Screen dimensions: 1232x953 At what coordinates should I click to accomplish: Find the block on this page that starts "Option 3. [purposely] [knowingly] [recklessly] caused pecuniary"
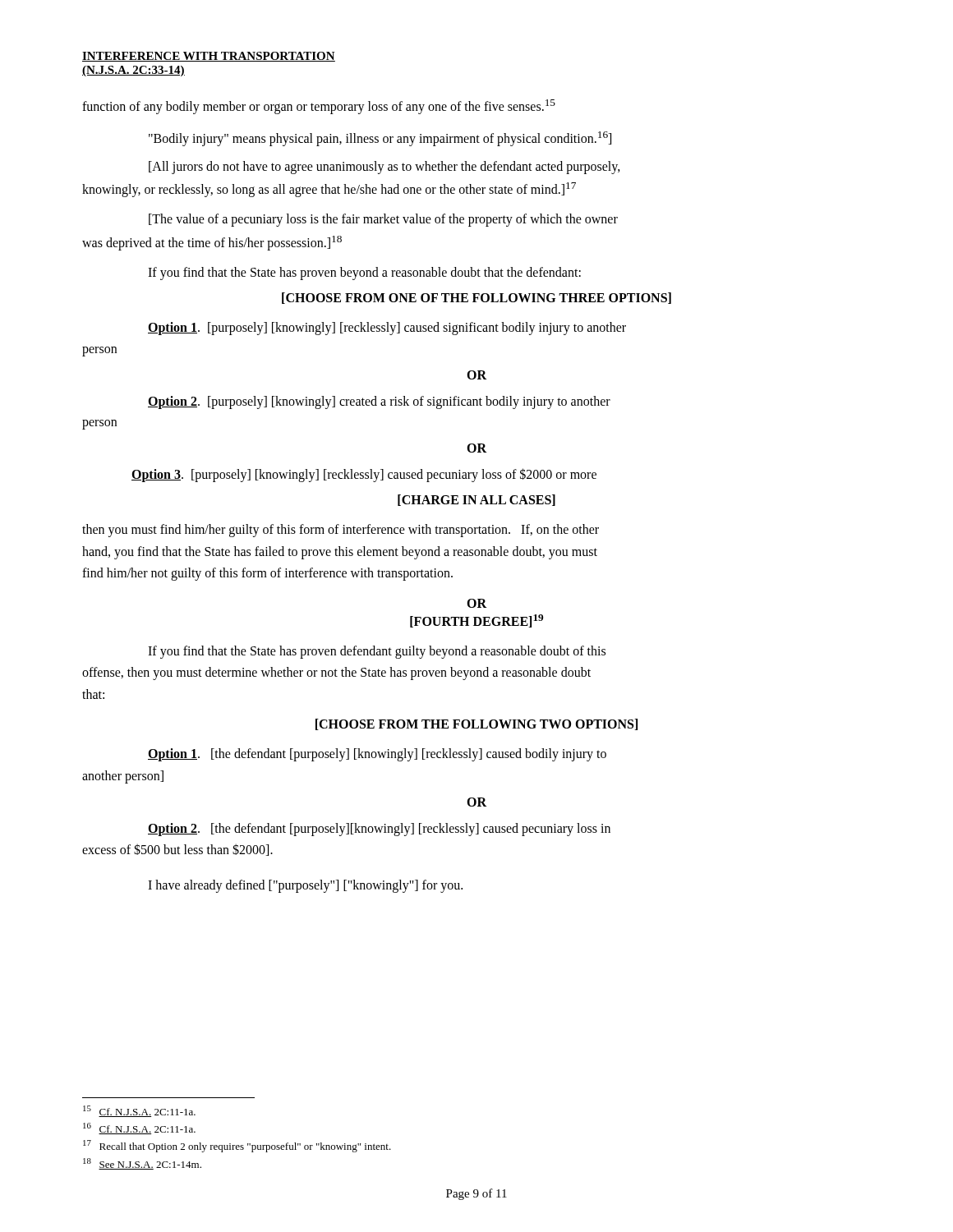click(501, 474)
